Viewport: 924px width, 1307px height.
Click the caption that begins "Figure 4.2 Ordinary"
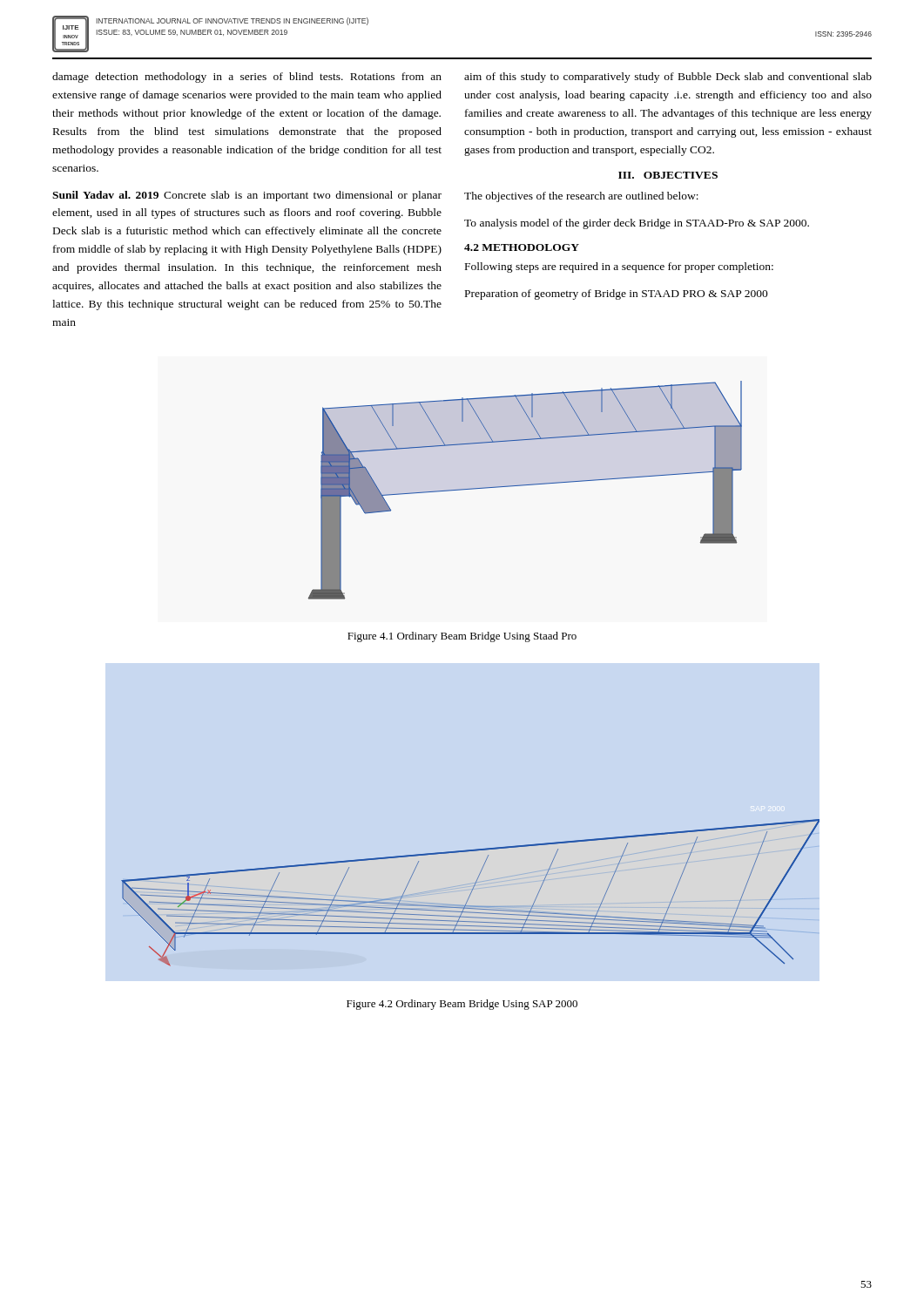click(x=462, y=1003)
